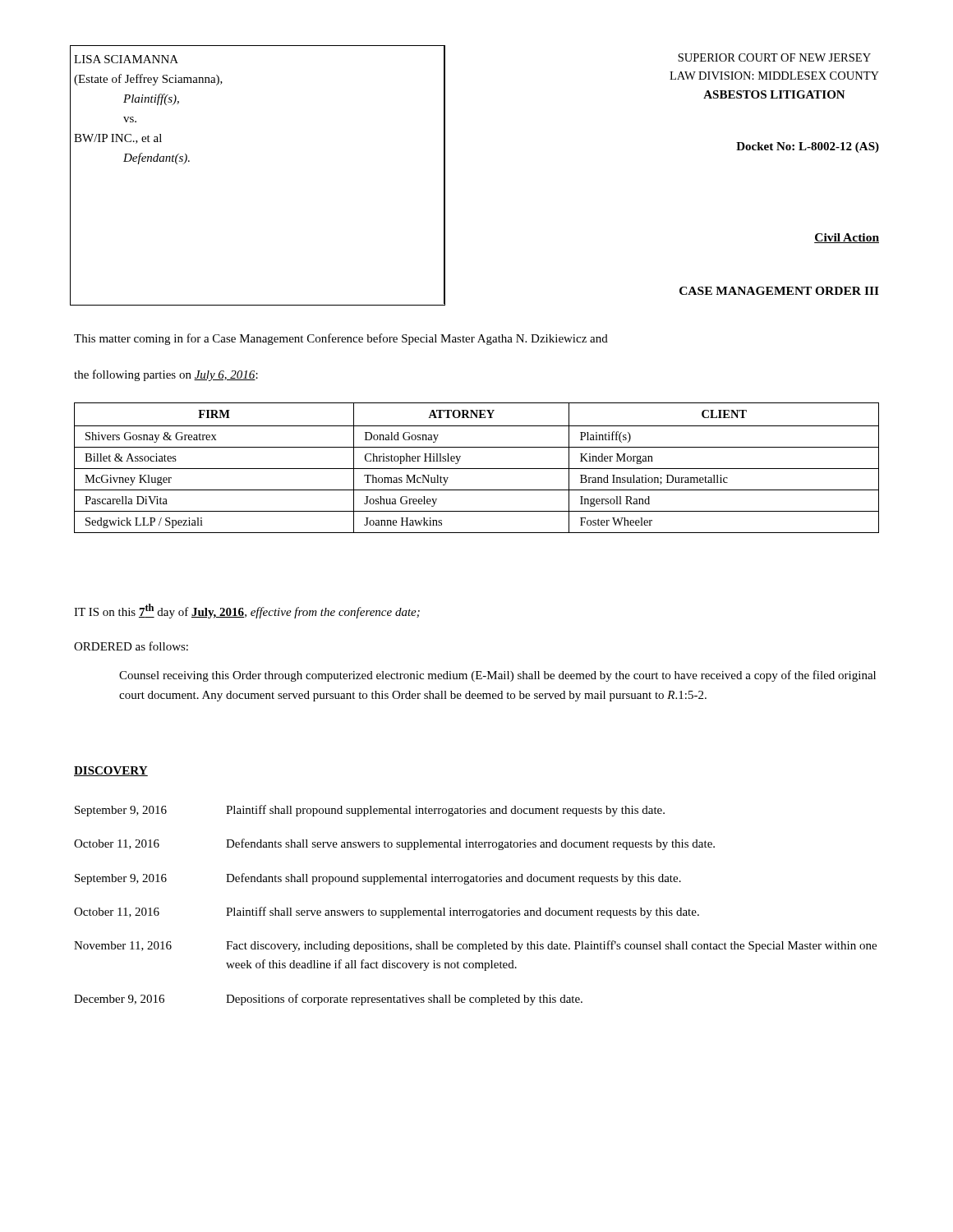The height and width of the screenshot is (1232, 953).
Task: Point to "Civil Action"
Action: click(x=847, y=237)
